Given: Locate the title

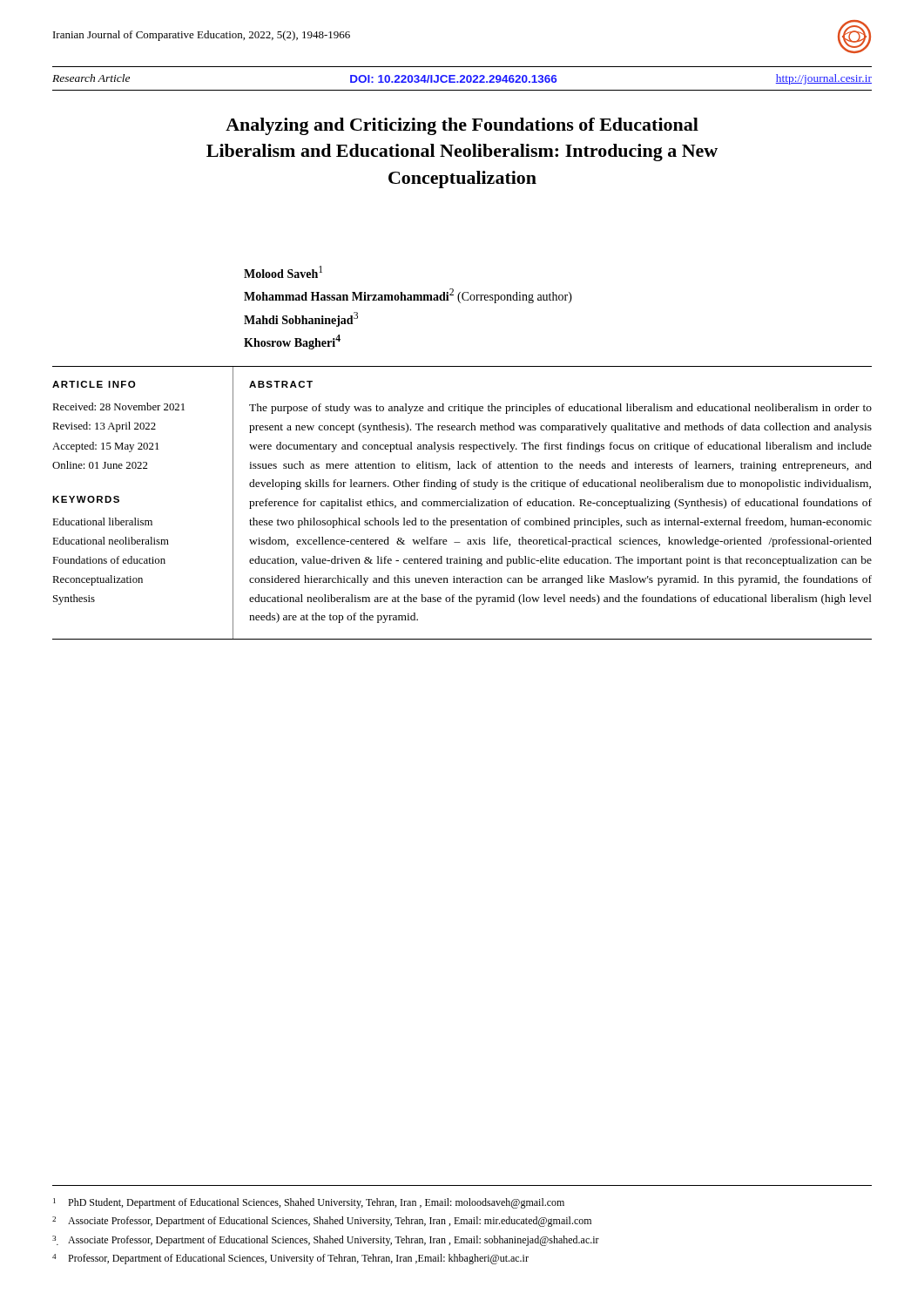Looking at the screenshot, I should click(x=462, y=151).
